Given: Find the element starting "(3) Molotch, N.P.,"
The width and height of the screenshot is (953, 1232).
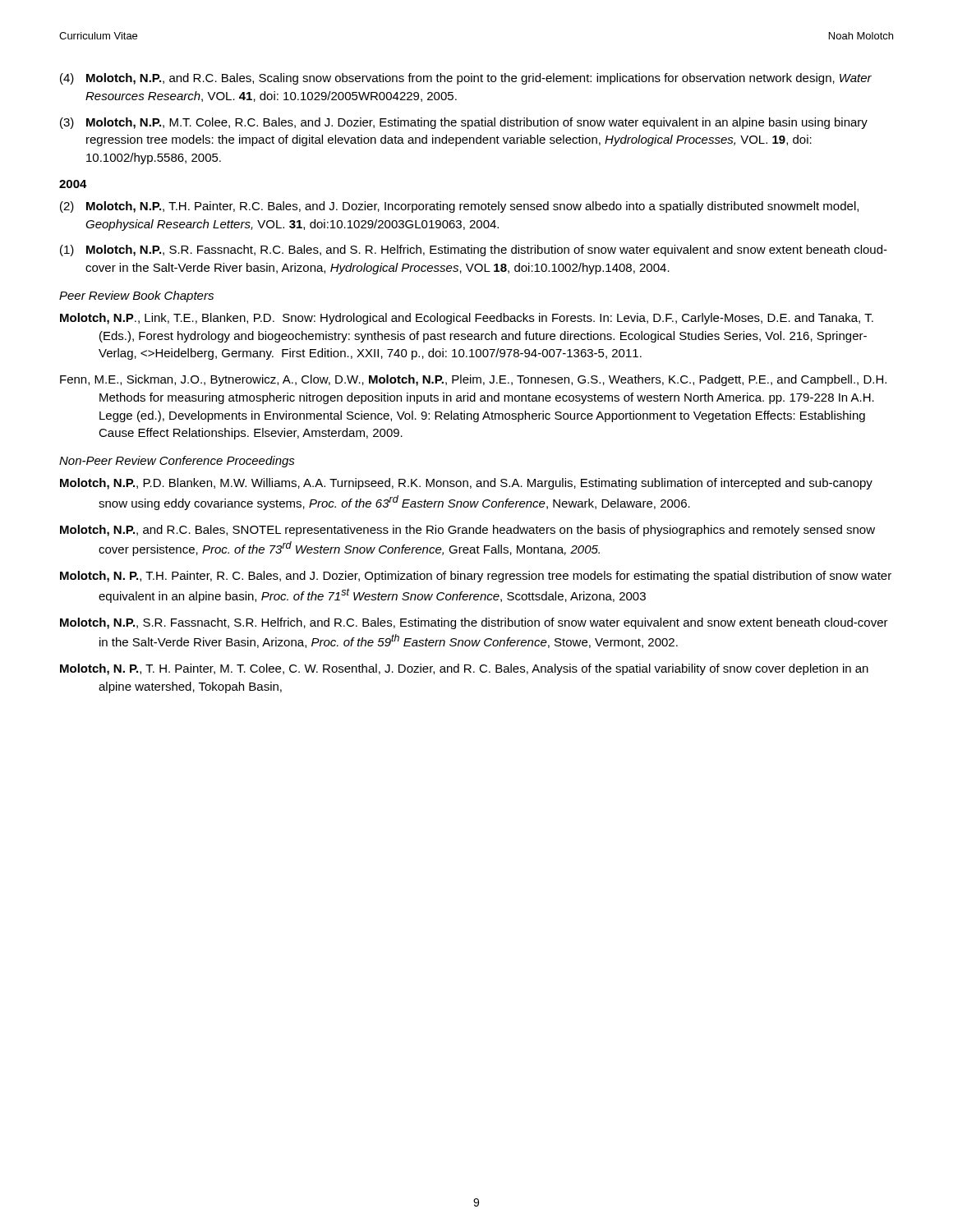Looking at the screenshot, I should (476, 140).
